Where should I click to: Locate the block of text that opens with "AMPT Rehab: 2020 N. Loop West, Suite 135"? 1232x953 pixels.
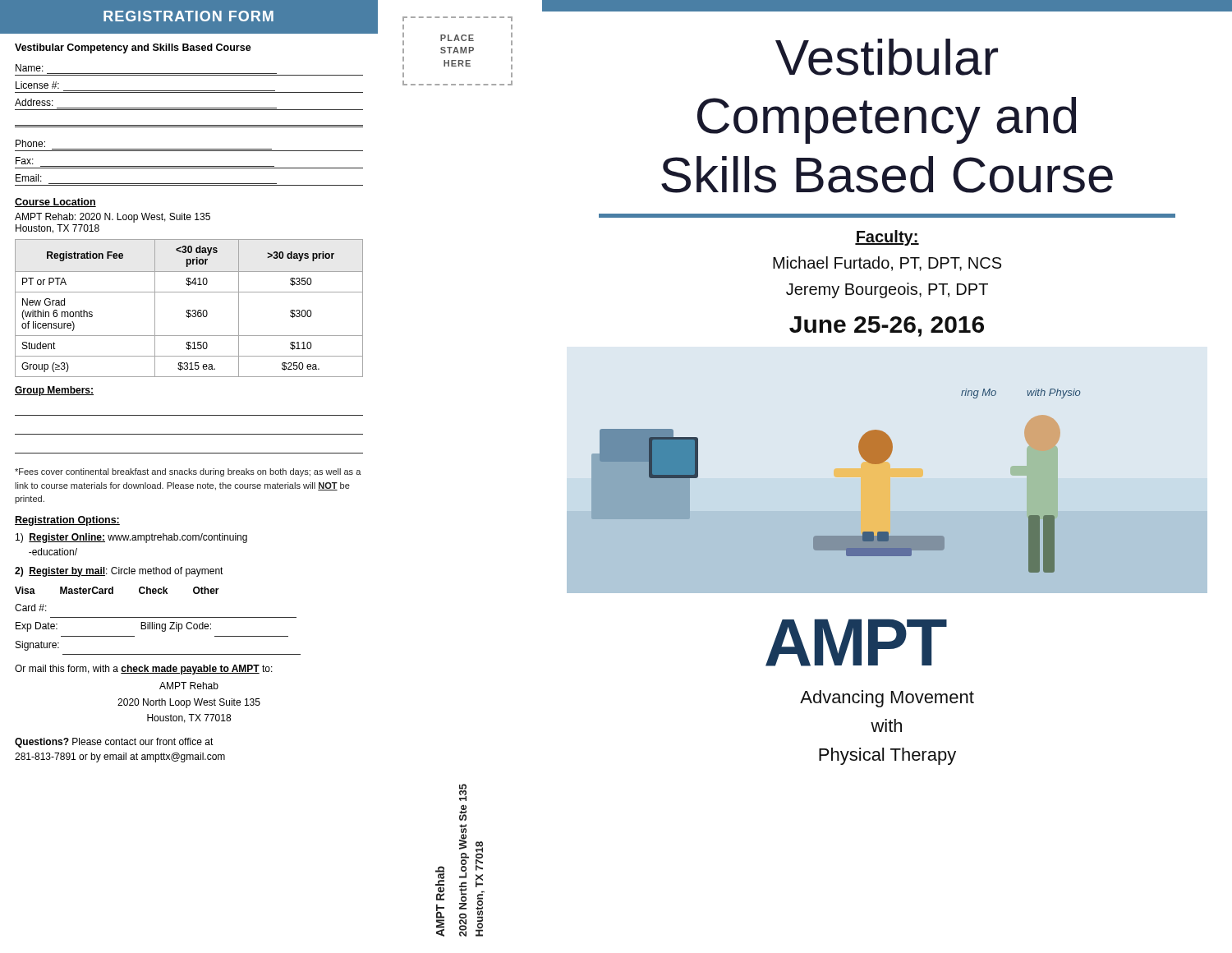click(113, 223)
